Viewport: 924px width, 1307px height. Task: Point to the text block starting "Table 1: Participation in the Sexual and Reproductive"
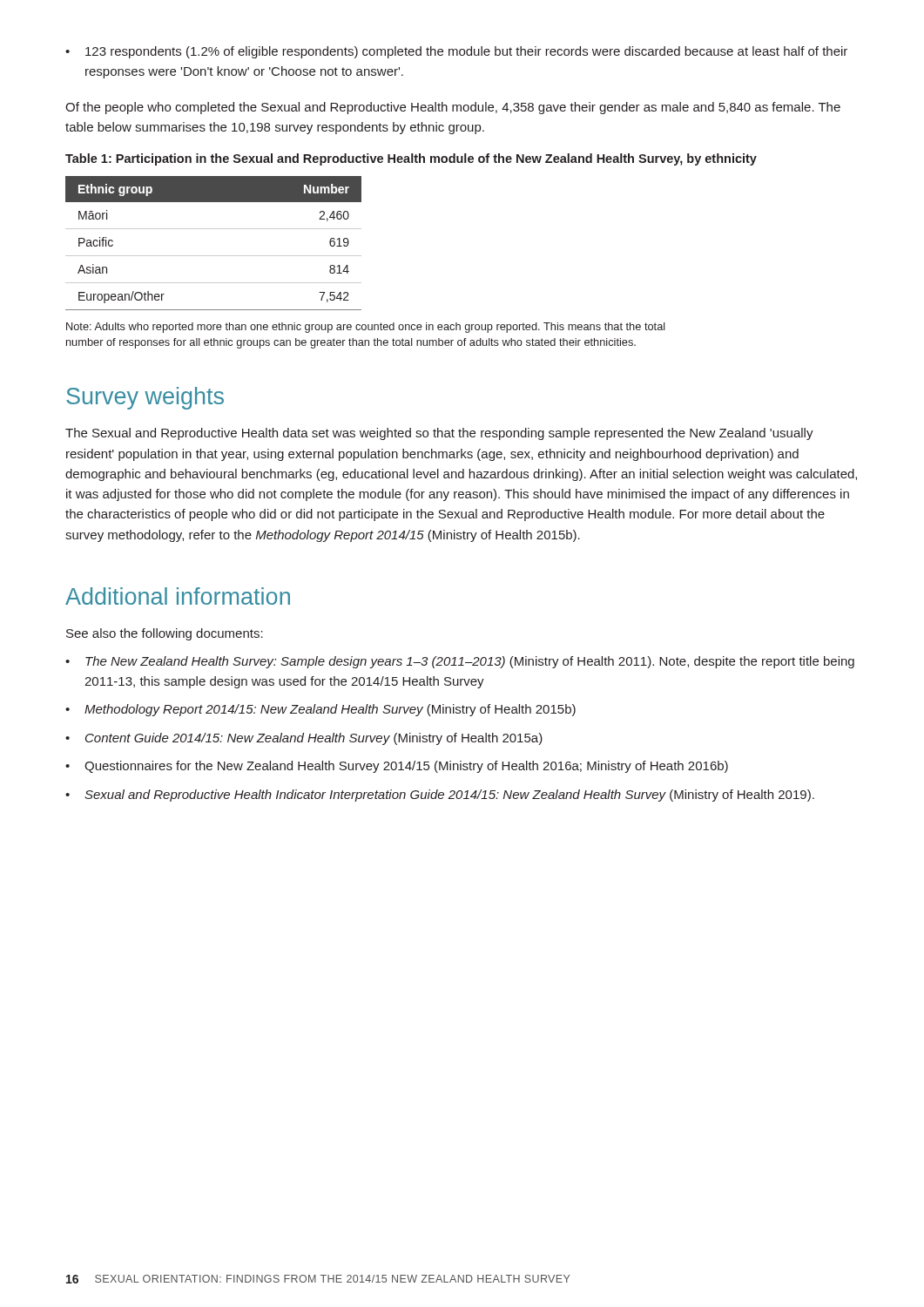click(x=411, y=158)
